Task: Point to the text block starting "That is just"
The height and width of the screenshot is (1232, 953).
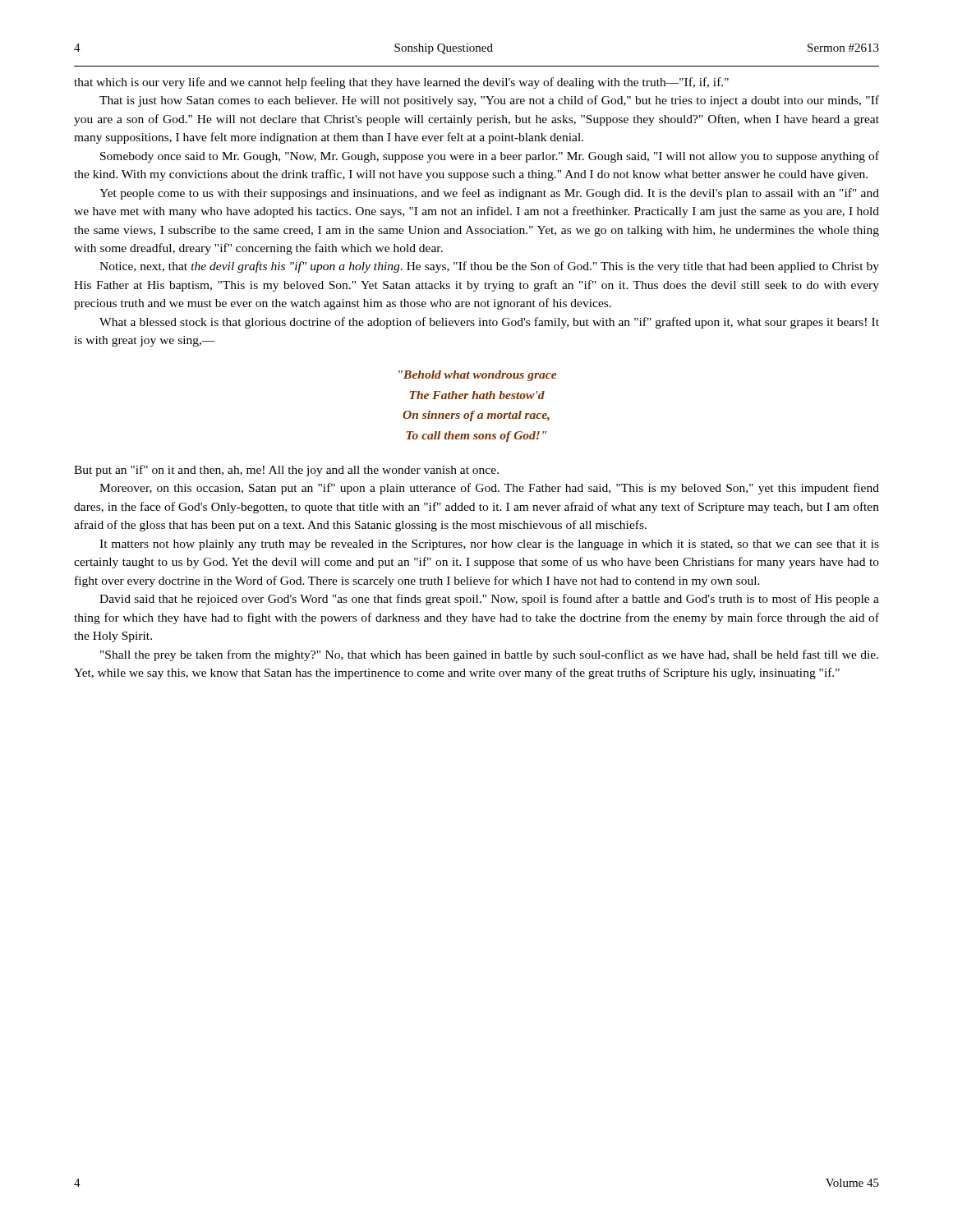Action: (x=476, y=118)
